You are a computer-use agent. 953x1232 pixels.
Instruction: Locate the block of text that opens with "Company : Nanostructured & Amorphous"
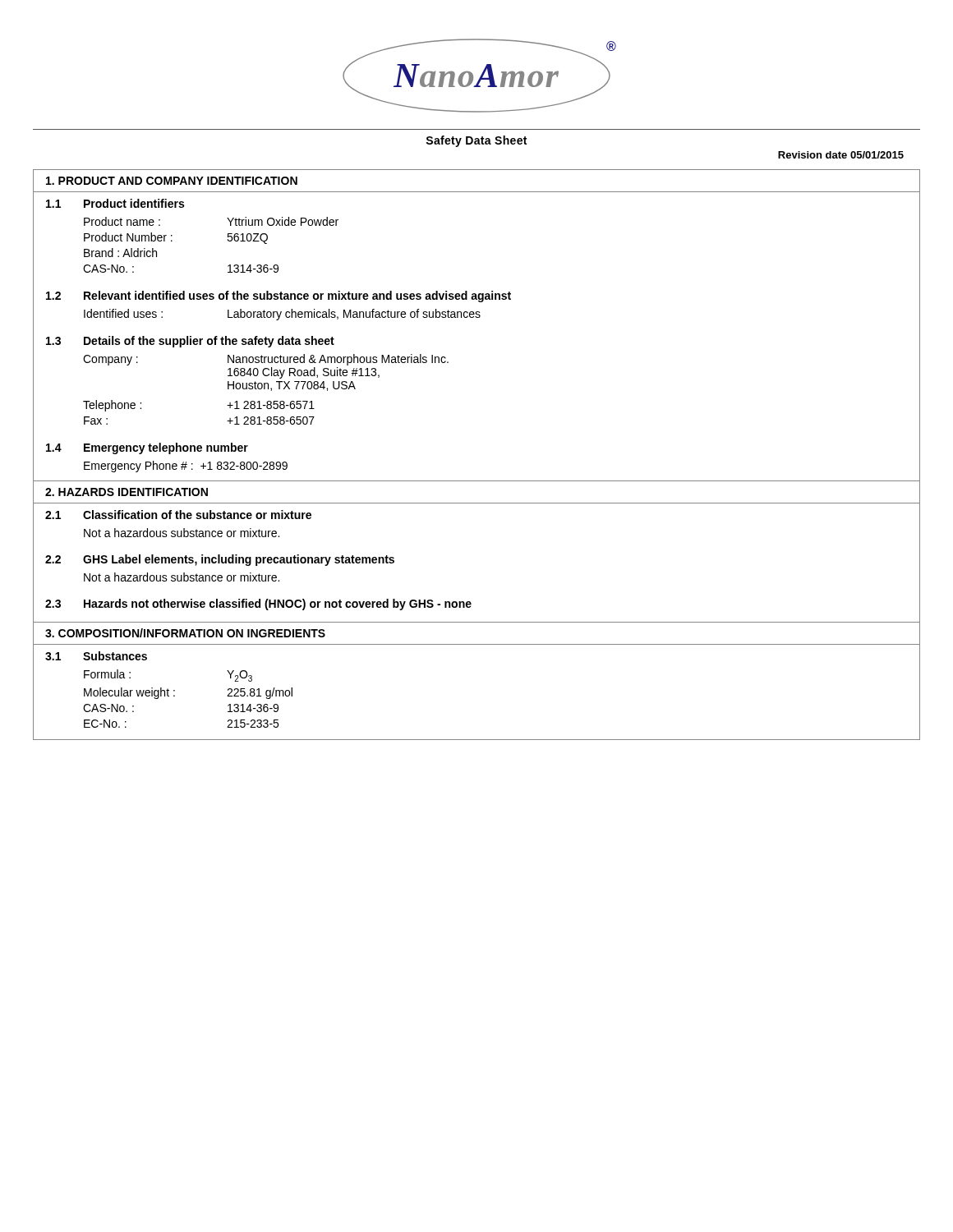pyautogui.click(x=266, y=360)
